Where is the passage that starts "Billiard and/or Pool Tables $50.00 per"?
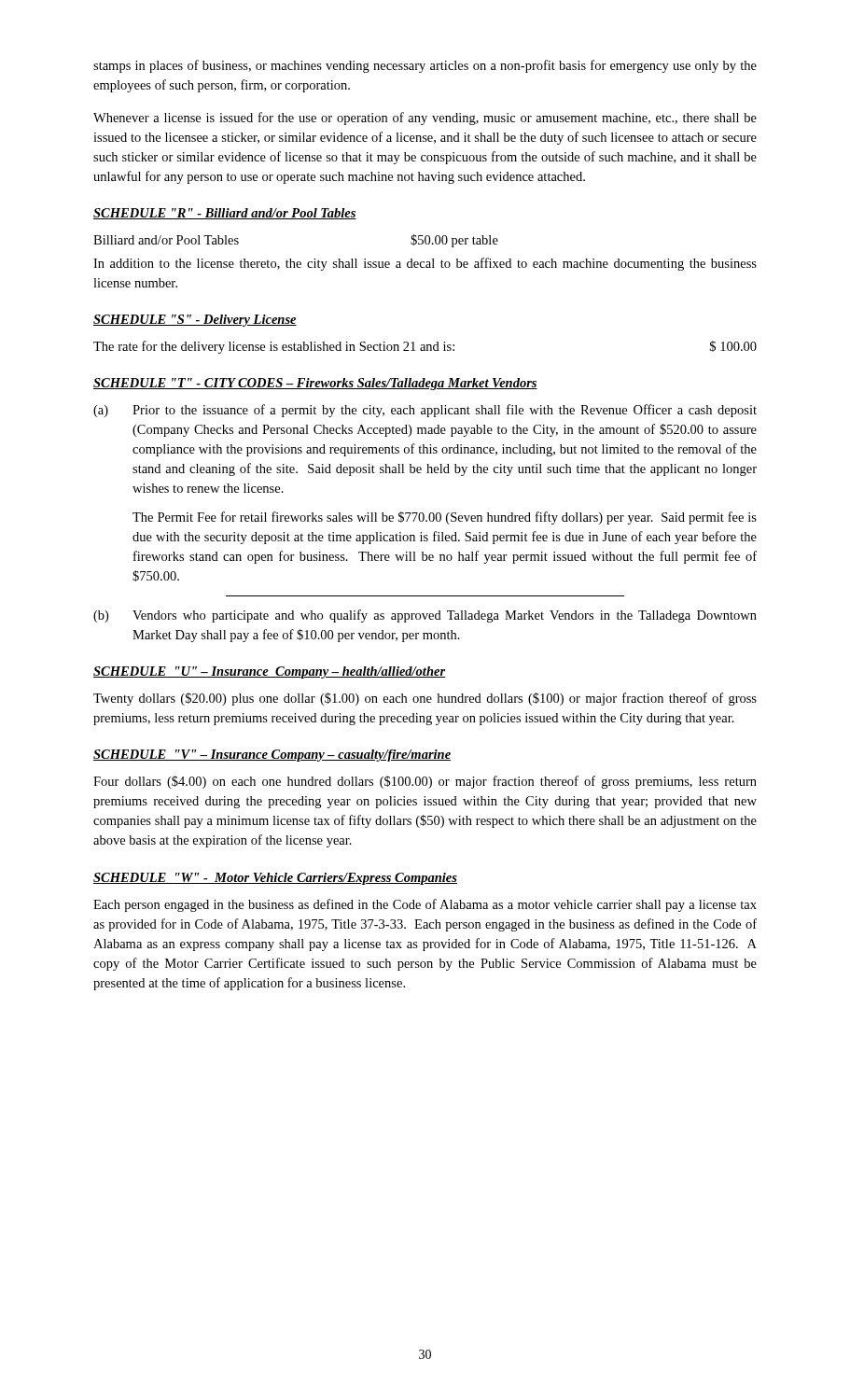The width and height of the screenshot is (850, 1400). tap(425, 262)
